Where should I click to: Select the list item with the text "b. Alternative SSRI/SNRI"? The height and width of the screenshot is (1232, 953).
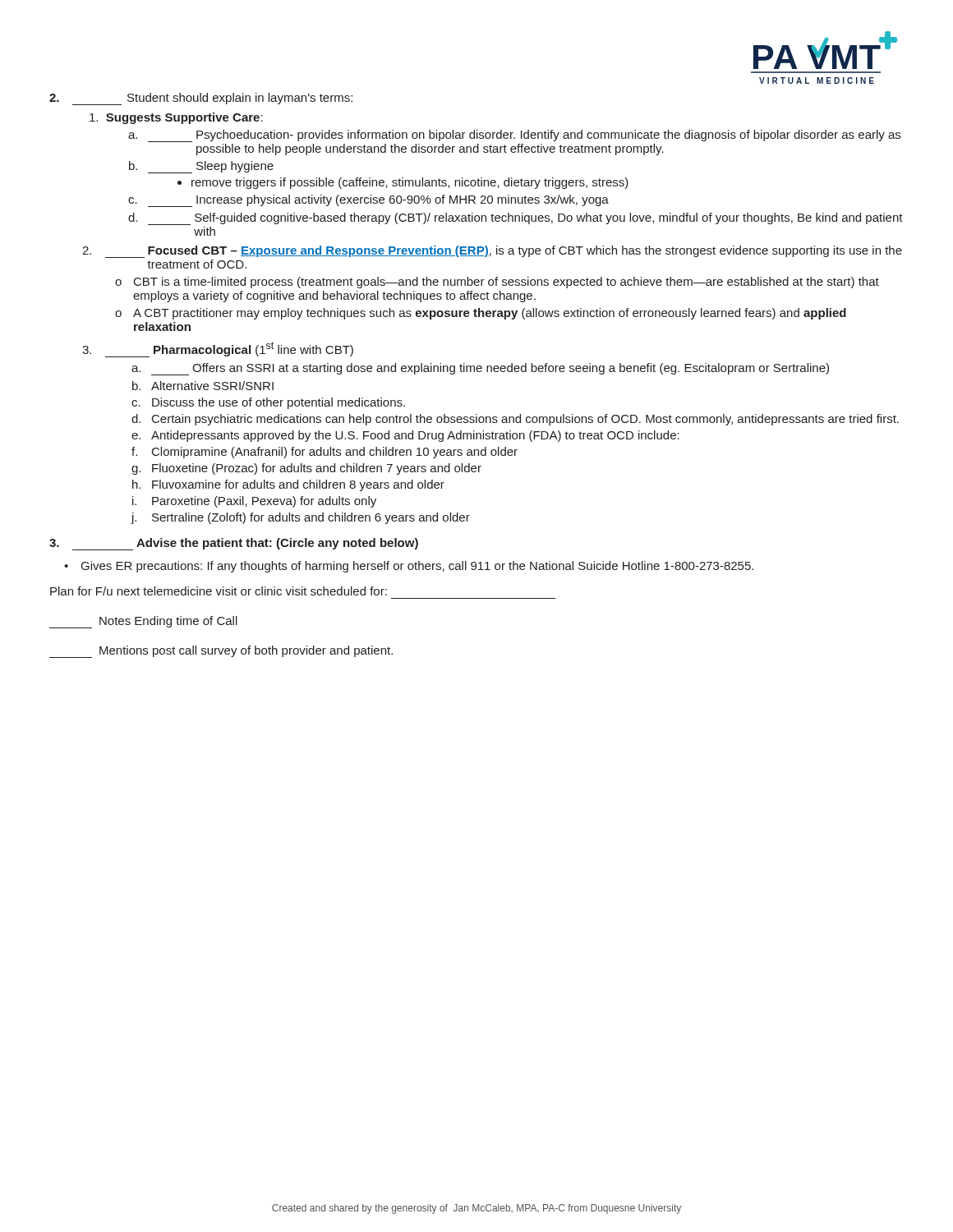pyautogui.click(x=203, y=386)
